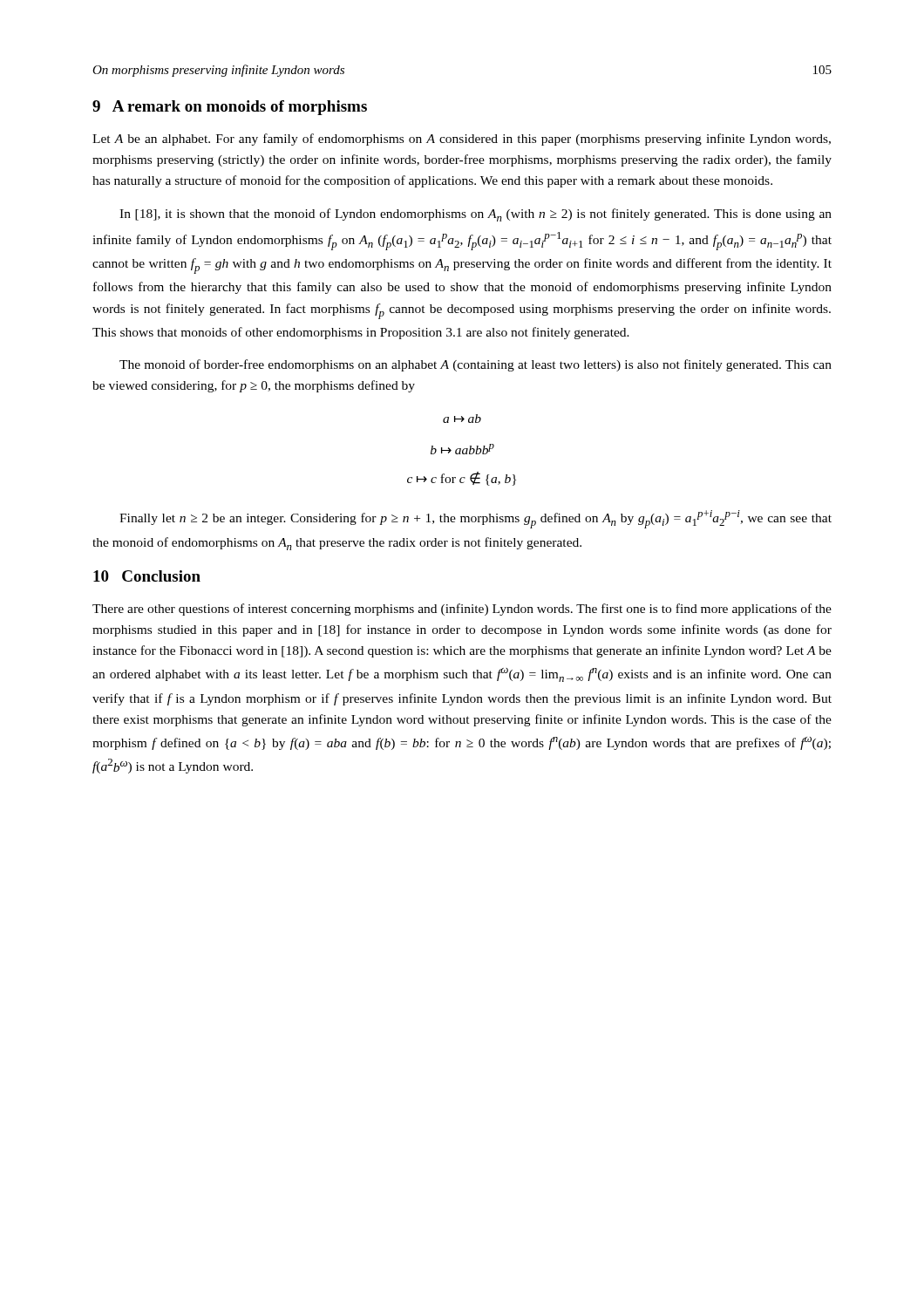Navigate to the passage starting "The monoid of"

point(462,375)
